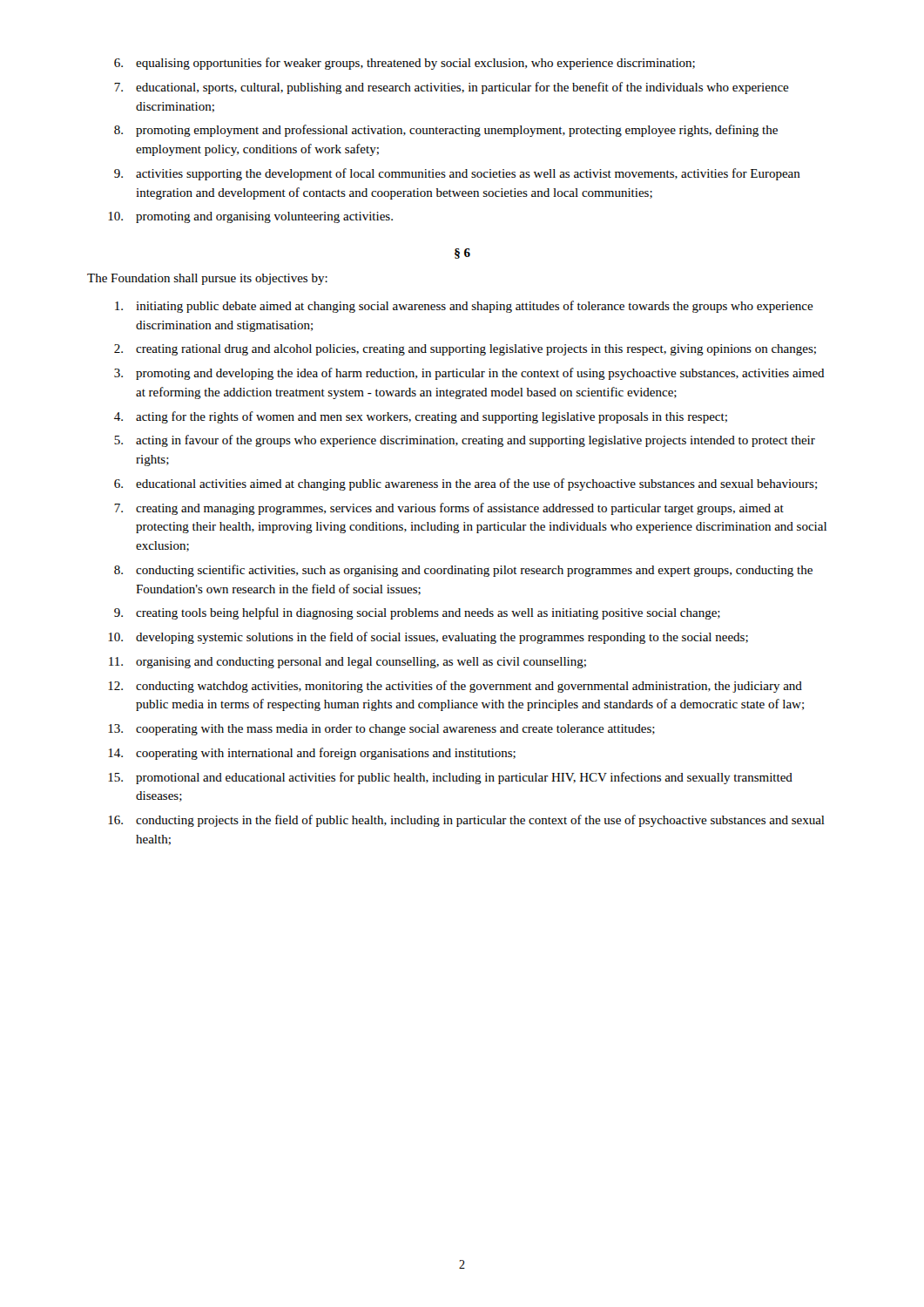Image resolution: width=924 pixels, height=1307 pixels.
Task: Click the passage that begins "10. developing systemic solutions in the"
Action: [462, 638]
